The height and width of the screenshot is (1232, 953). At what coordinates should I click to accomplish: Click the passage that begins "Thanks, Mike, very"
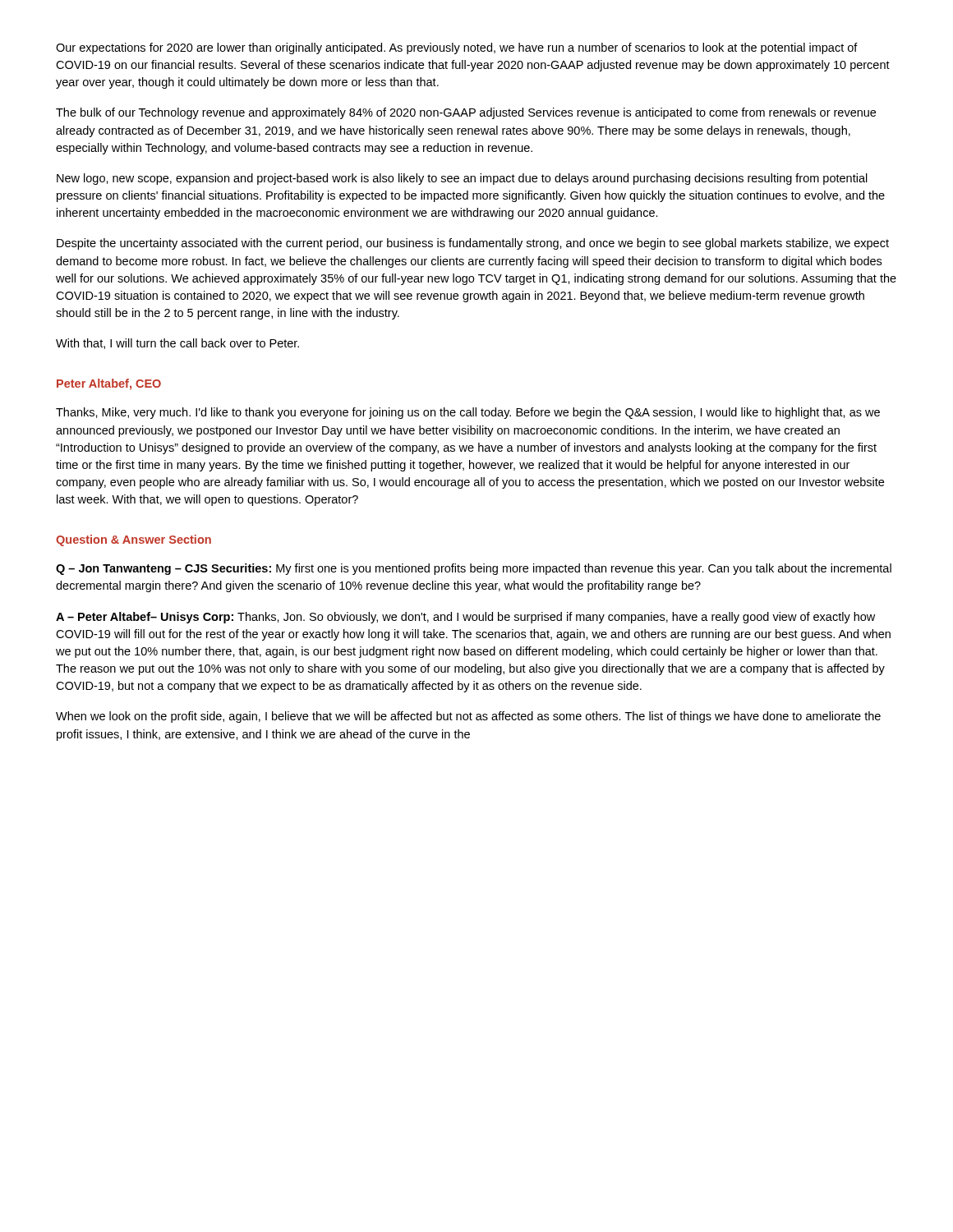click(470, 456)
